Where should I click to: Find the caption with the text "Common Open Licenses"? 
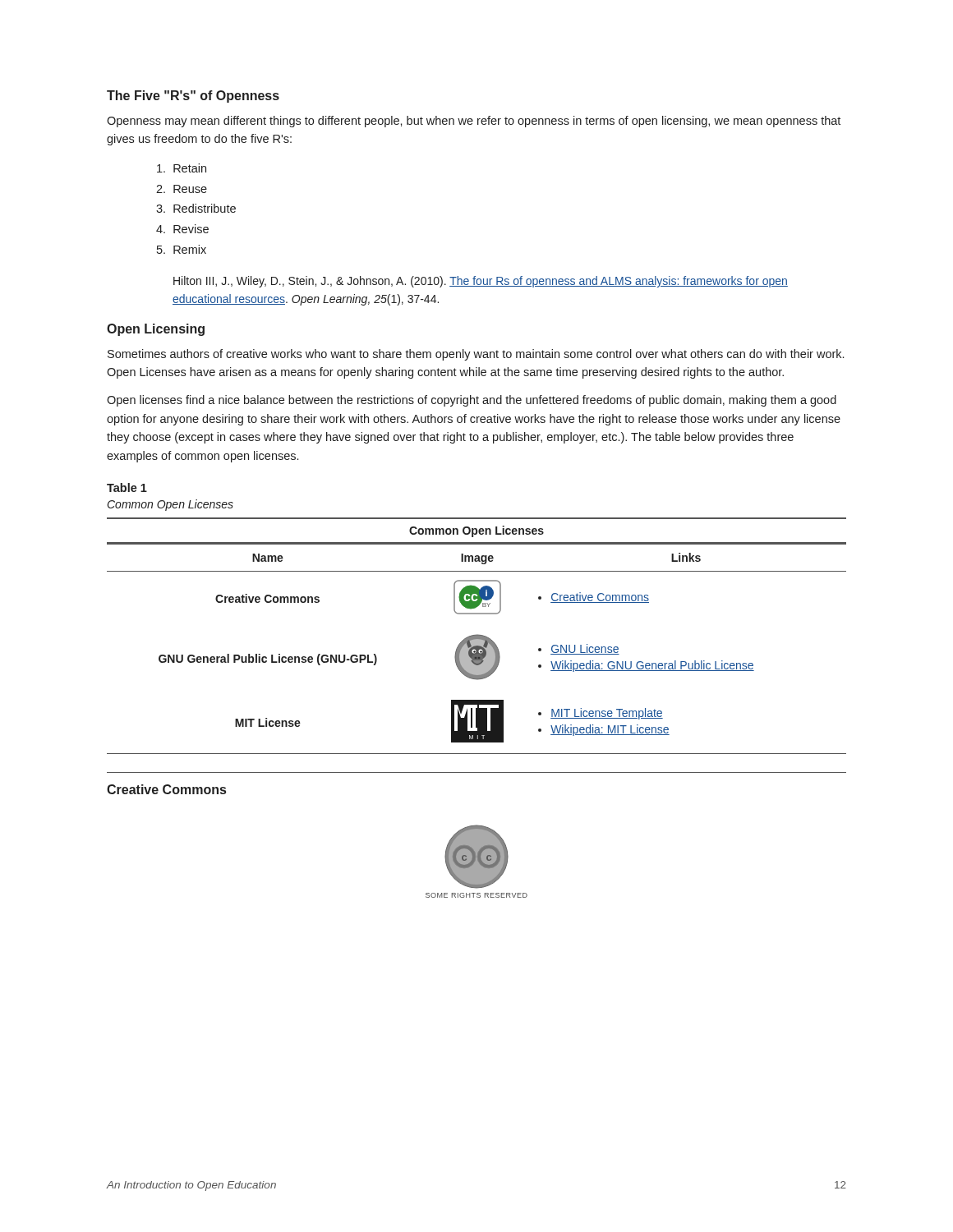point(170,505)
